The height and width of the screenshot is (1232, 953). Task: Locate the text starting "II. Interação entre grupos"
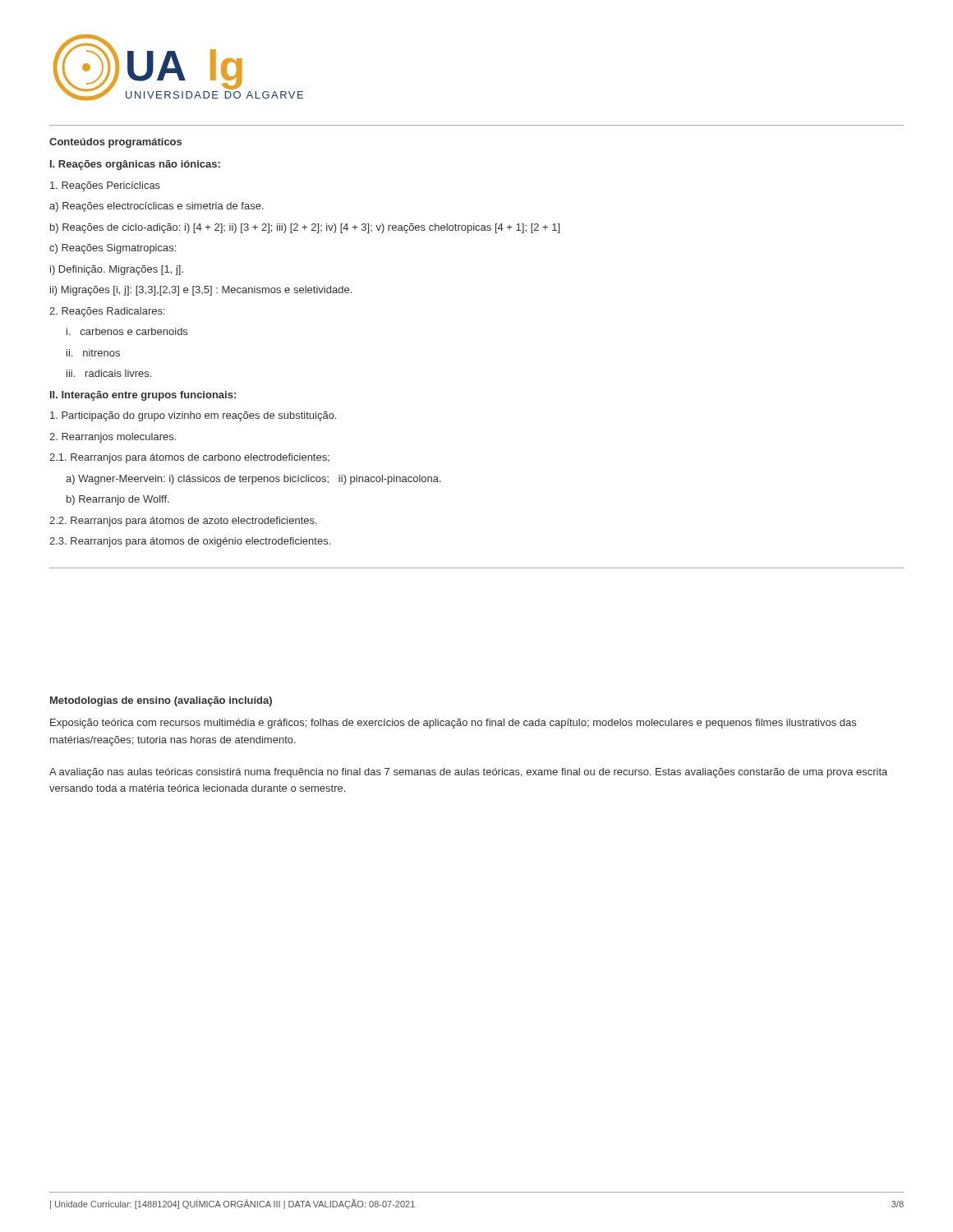pos(143,394)
